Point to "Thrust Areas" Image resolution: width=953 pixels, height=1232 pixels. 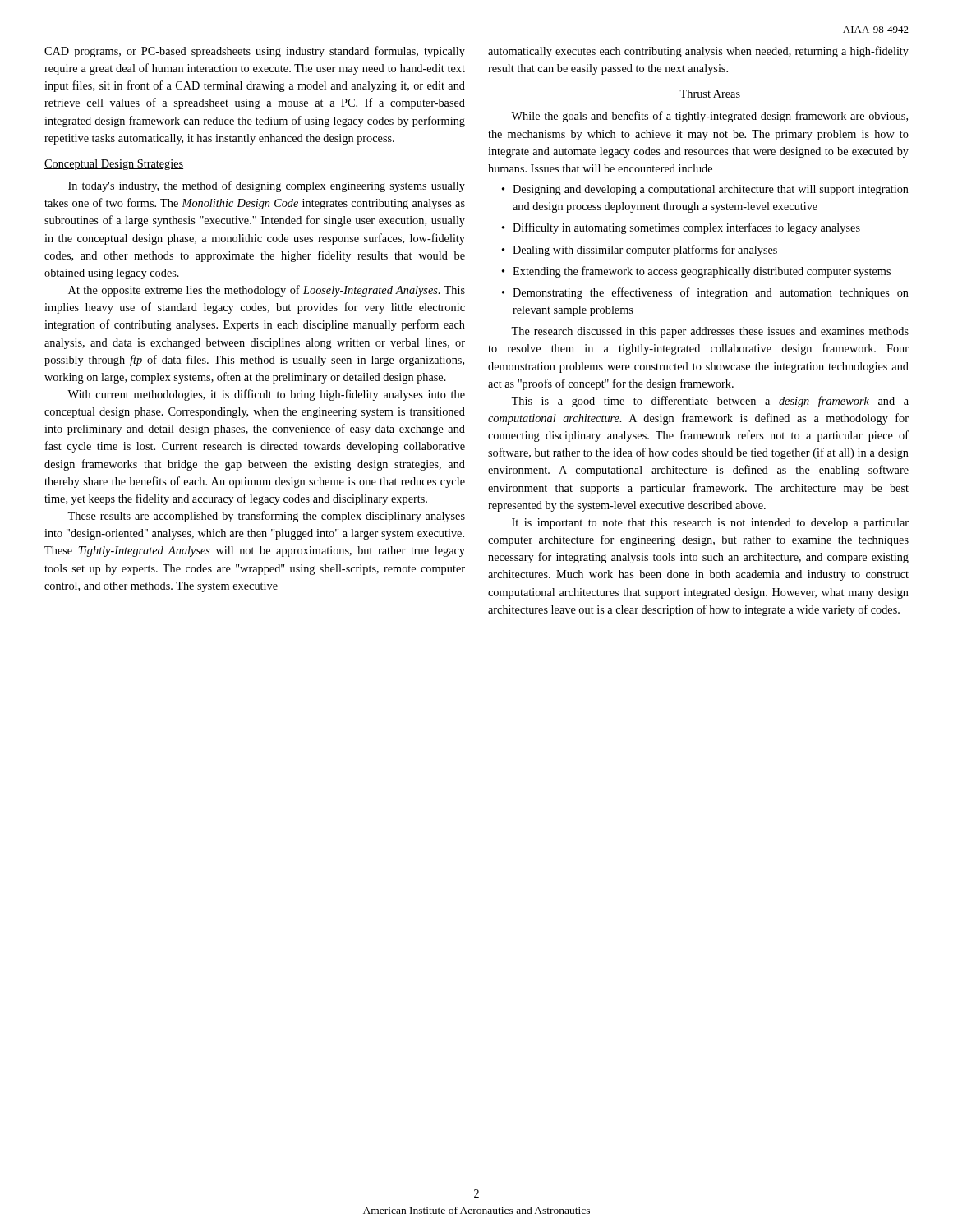[x=698, y=94]
